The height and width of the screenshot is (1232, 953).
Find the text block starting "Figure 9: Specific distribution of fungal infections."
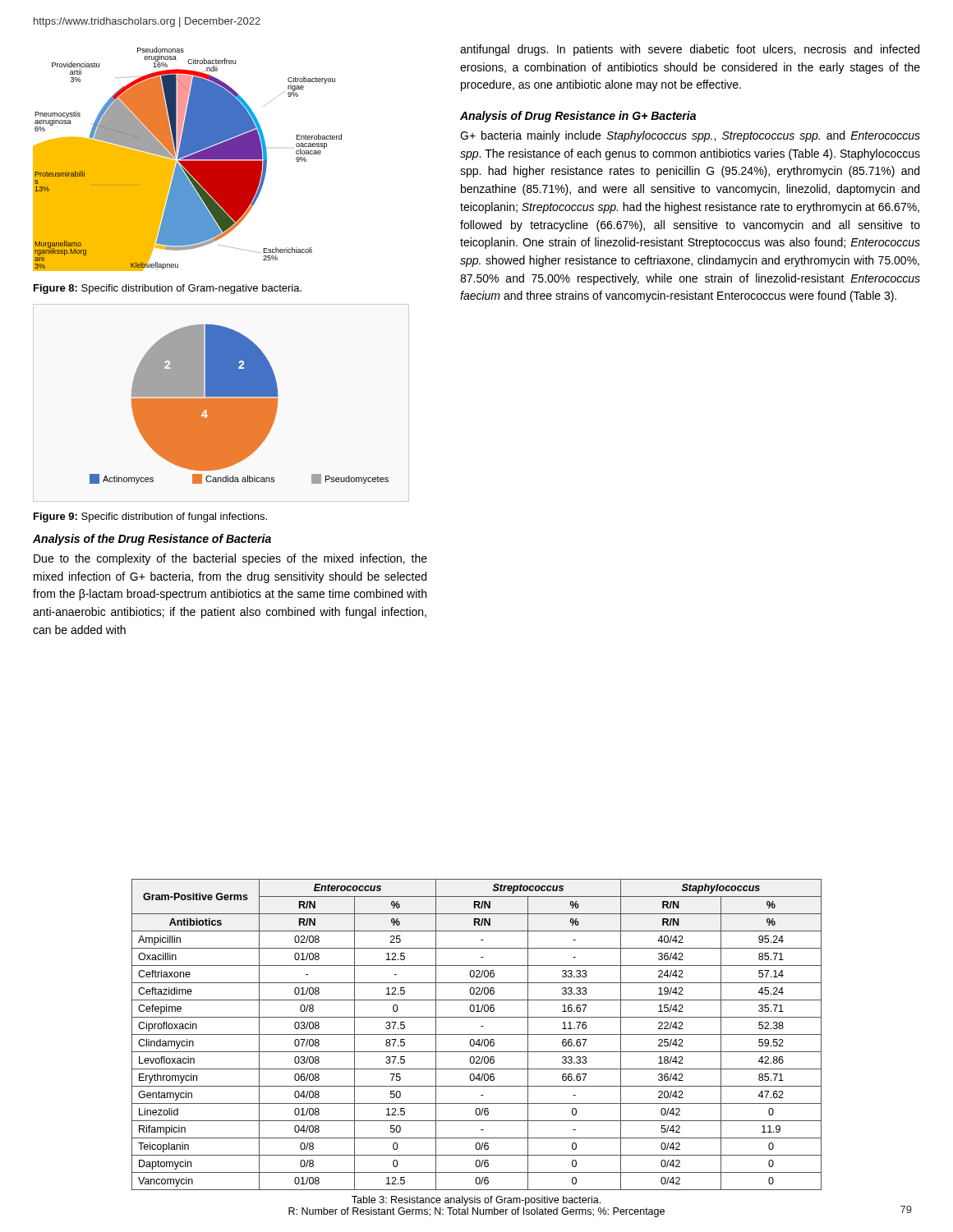(150, 516)
